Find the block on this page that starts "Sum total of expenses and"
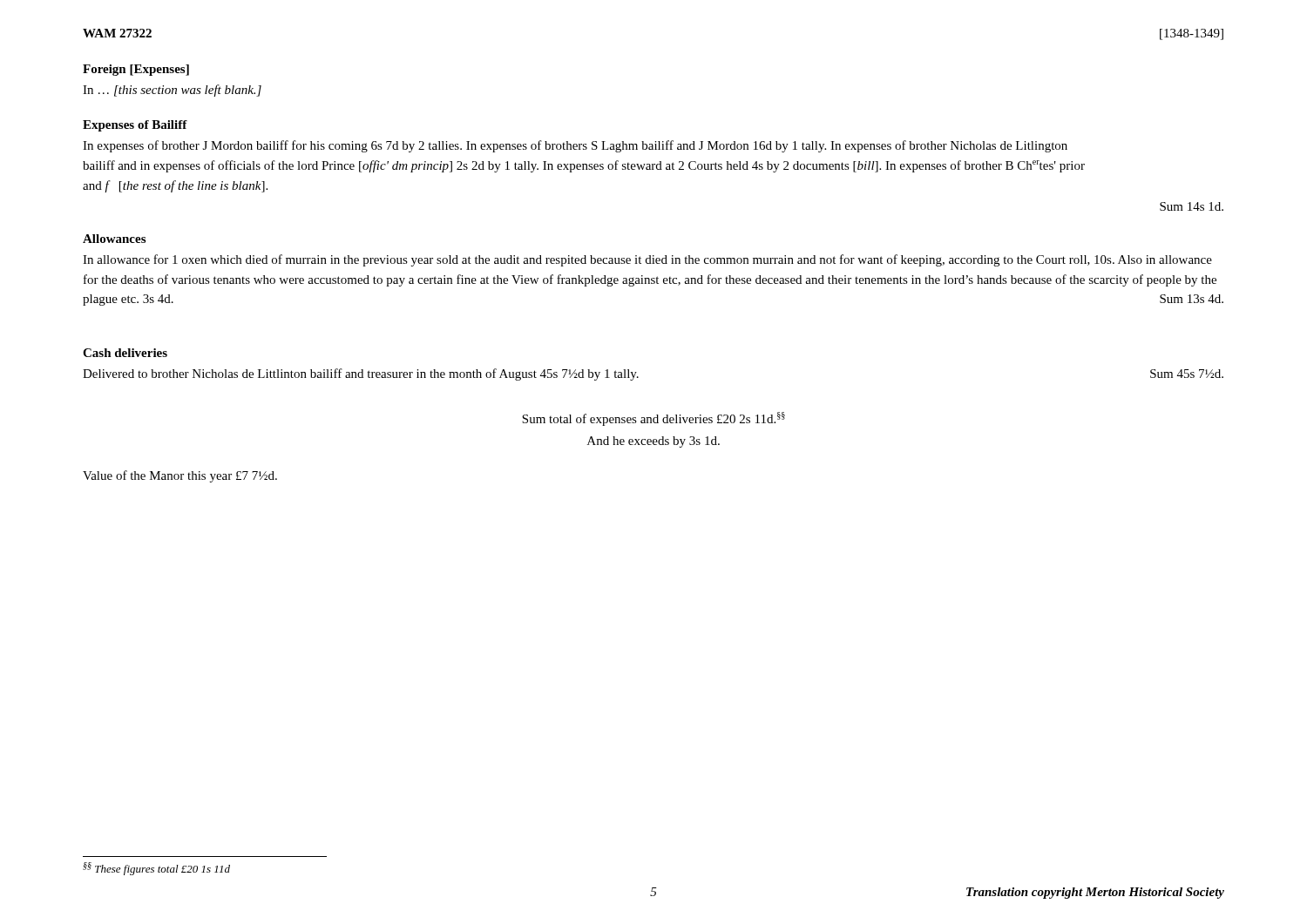The width and height of the screenshot is (1307, 924). point(654,429)
